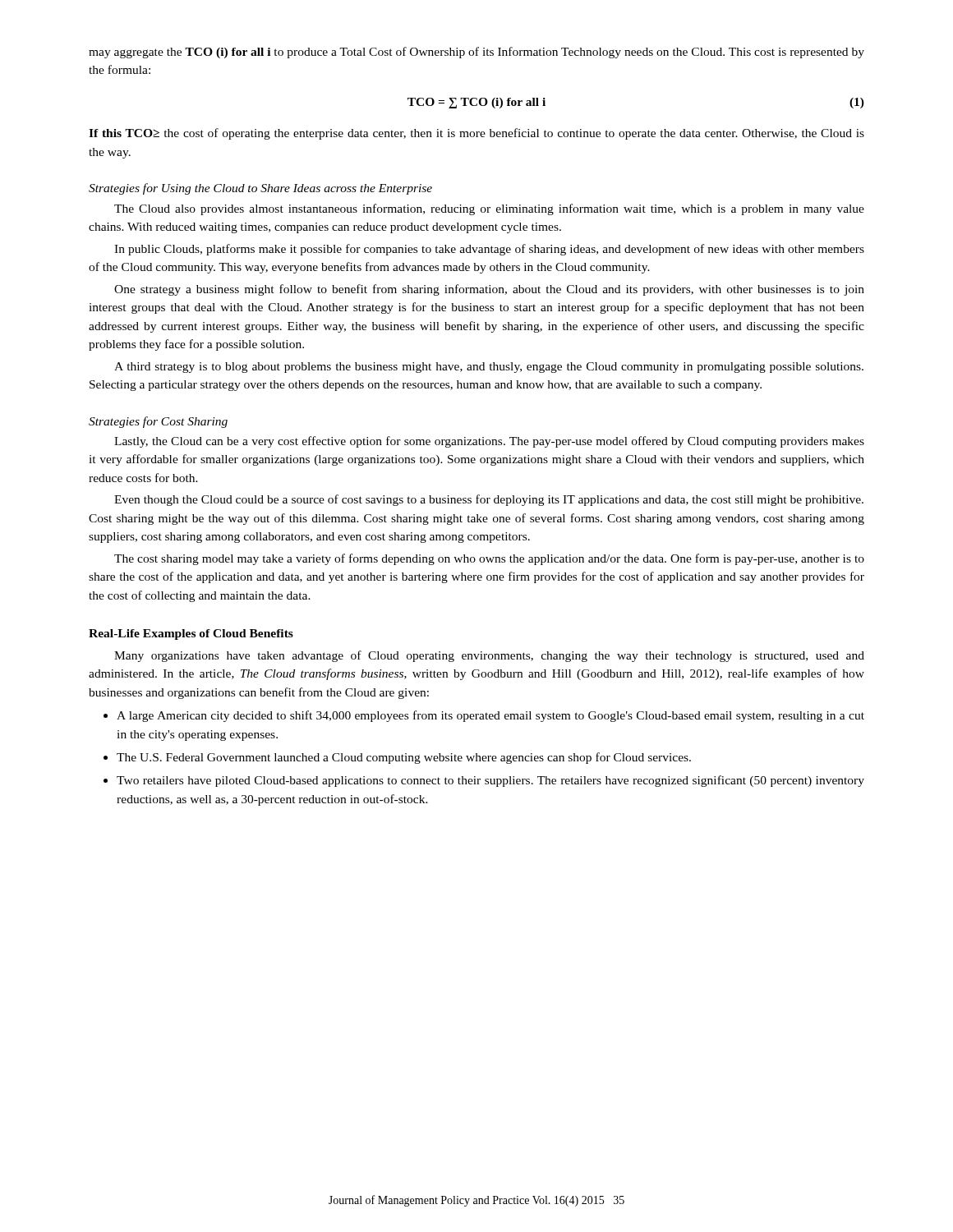This screenshot has height=1232, width=953.
Task: Click on the text block containing "A third strategy is to"
Action: click(476, 375)
